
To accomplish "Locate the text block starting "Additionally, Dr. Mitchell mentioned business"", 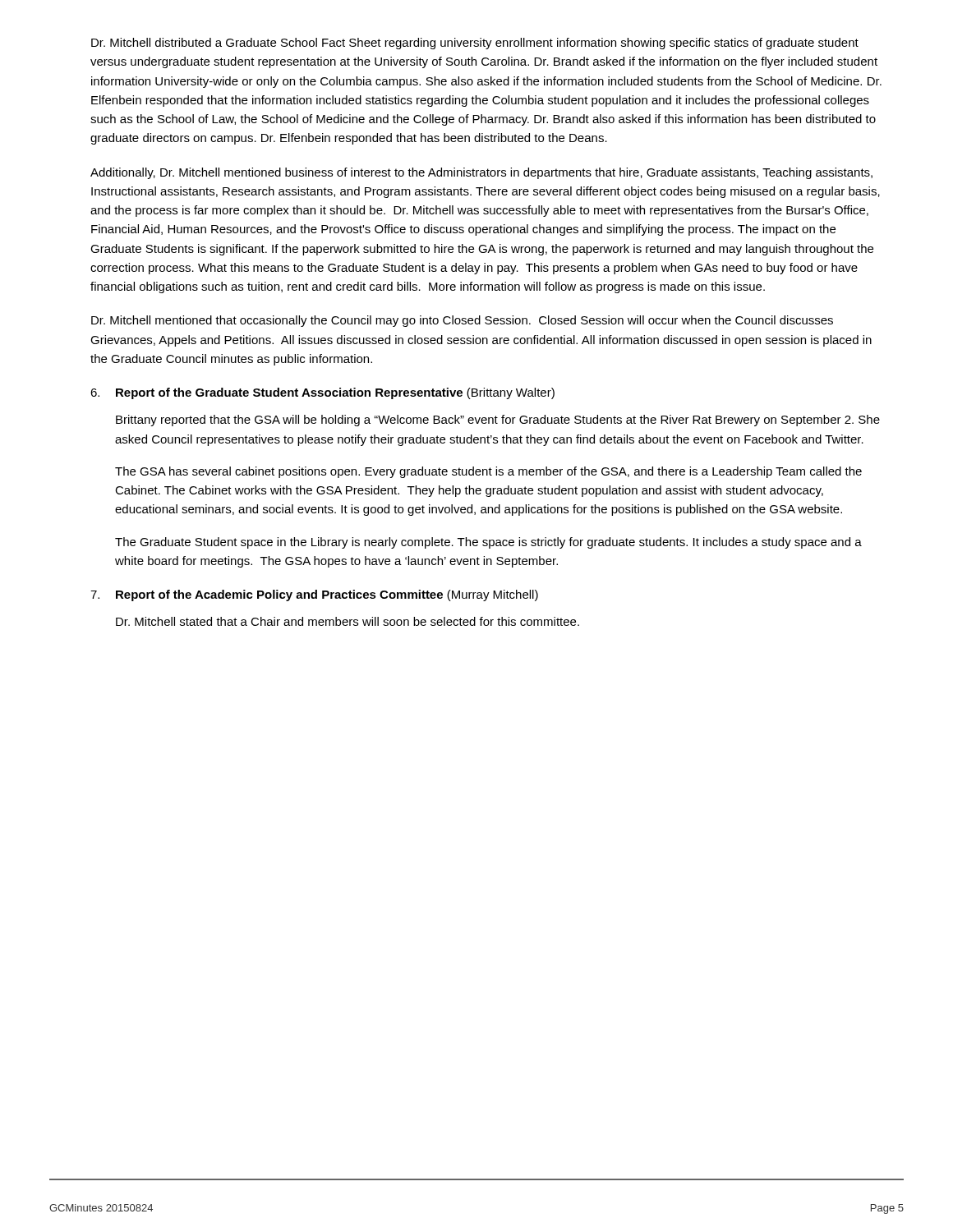I will pyautogui.click(x=485, y=229).
